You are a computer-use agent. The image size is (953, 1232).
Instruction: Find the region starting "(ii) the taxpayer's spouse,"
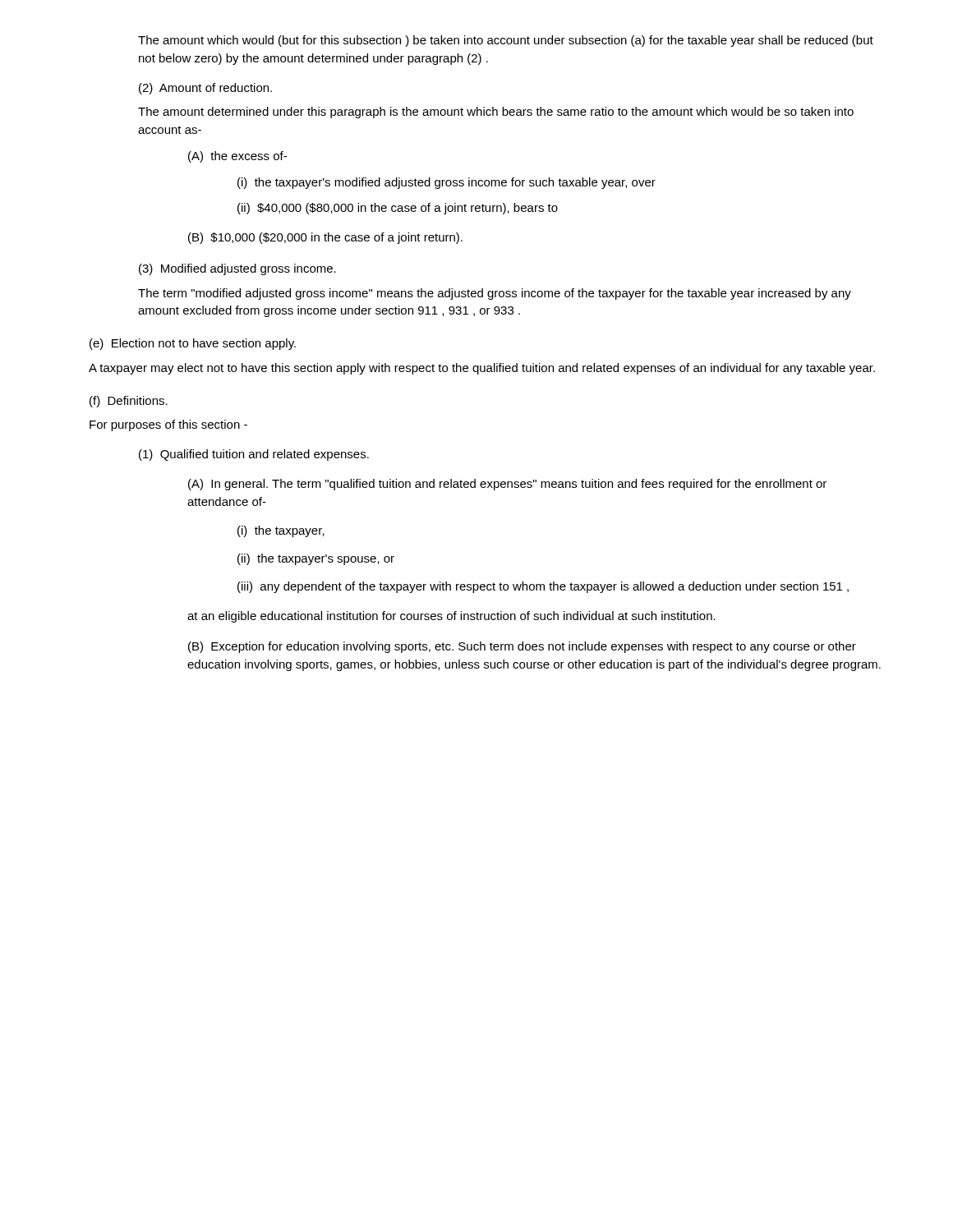(x=316, y=559)
